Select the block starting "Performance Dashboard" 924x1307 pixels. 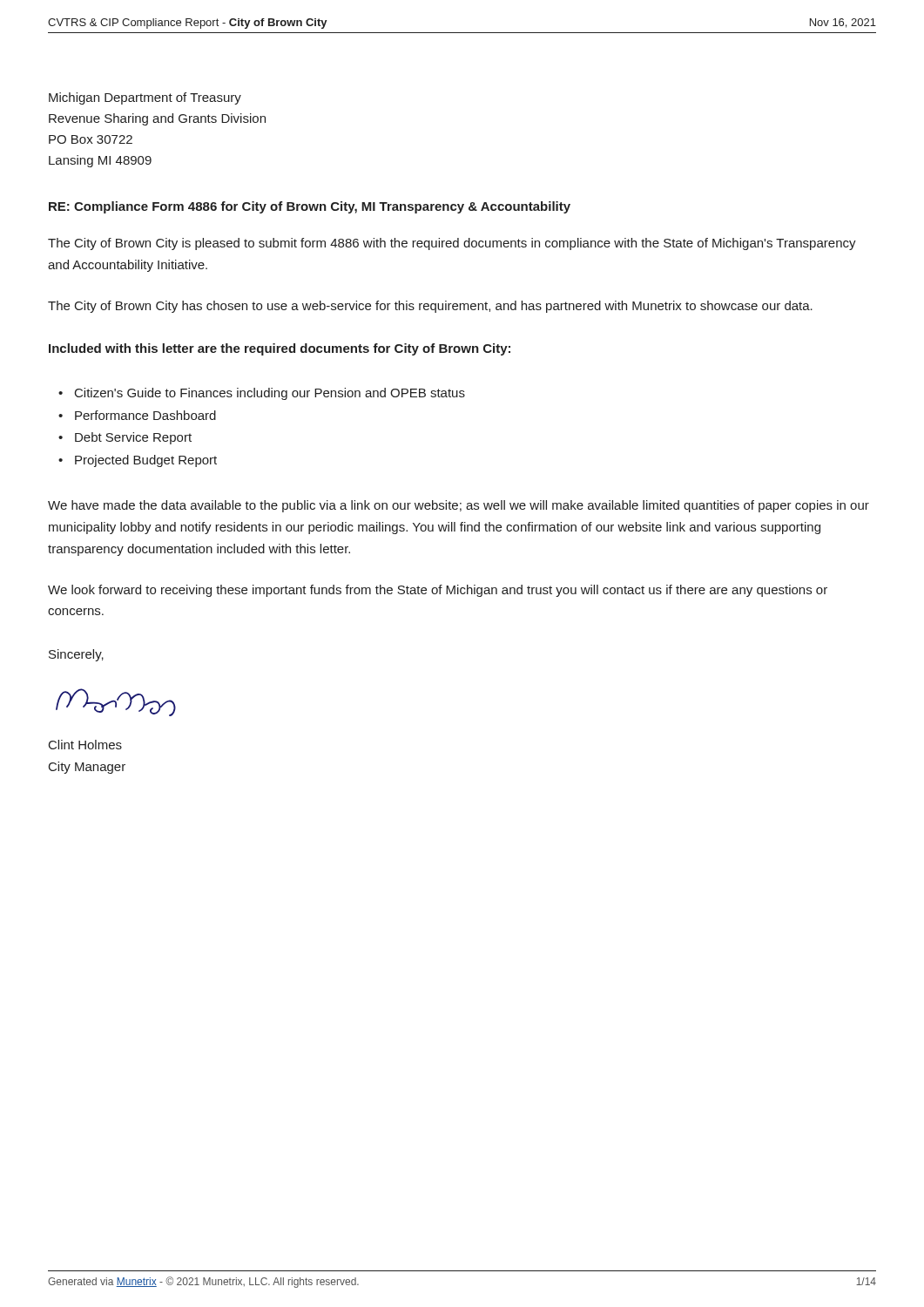pos(145,415)
